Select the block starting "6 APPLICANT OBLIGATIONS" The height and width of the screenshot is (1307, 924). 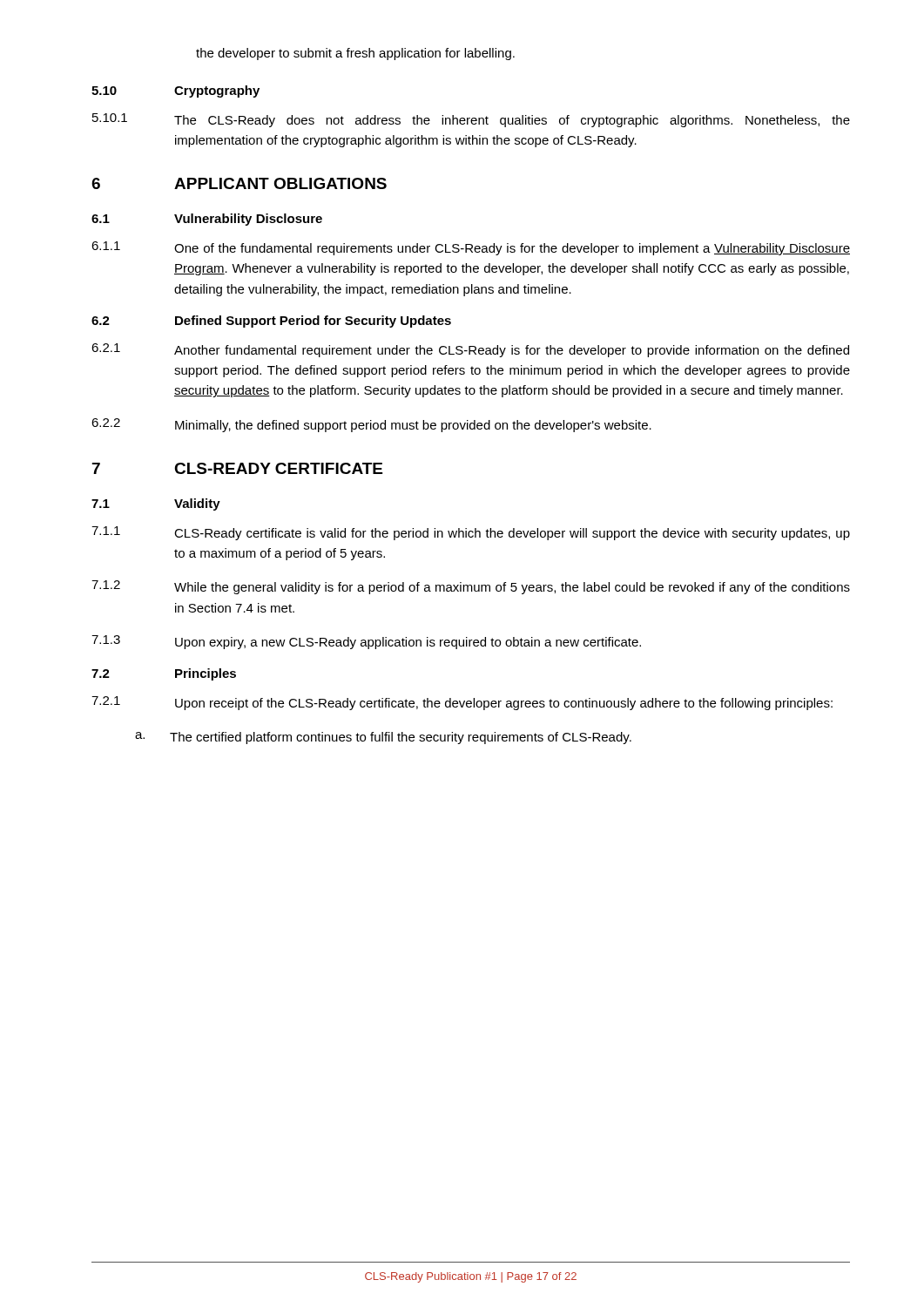[x=239, y=183]
